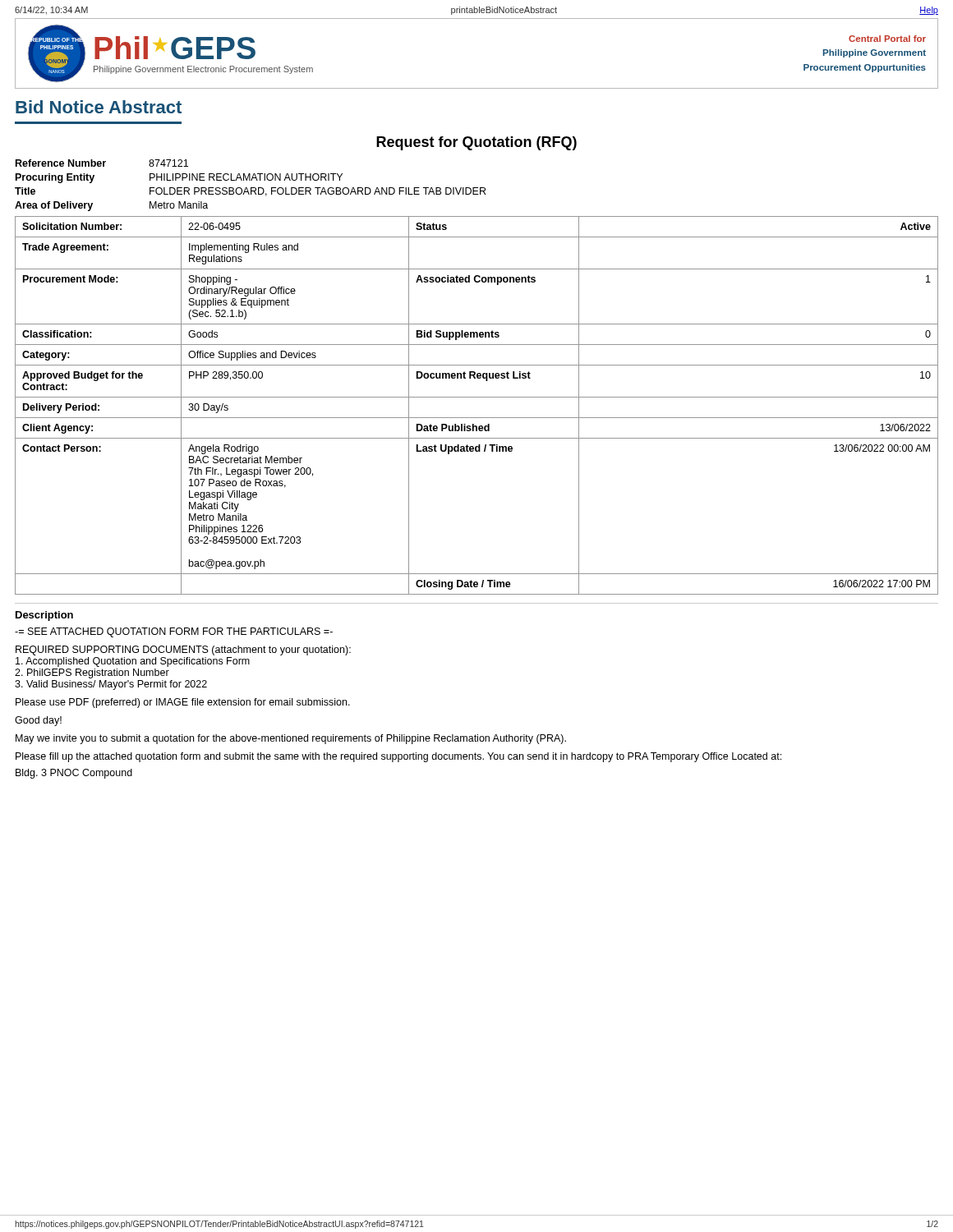This screenshot has width=953, height=1232.
Task: Find the passage starting "Good day!"
Action: (38, 720)
